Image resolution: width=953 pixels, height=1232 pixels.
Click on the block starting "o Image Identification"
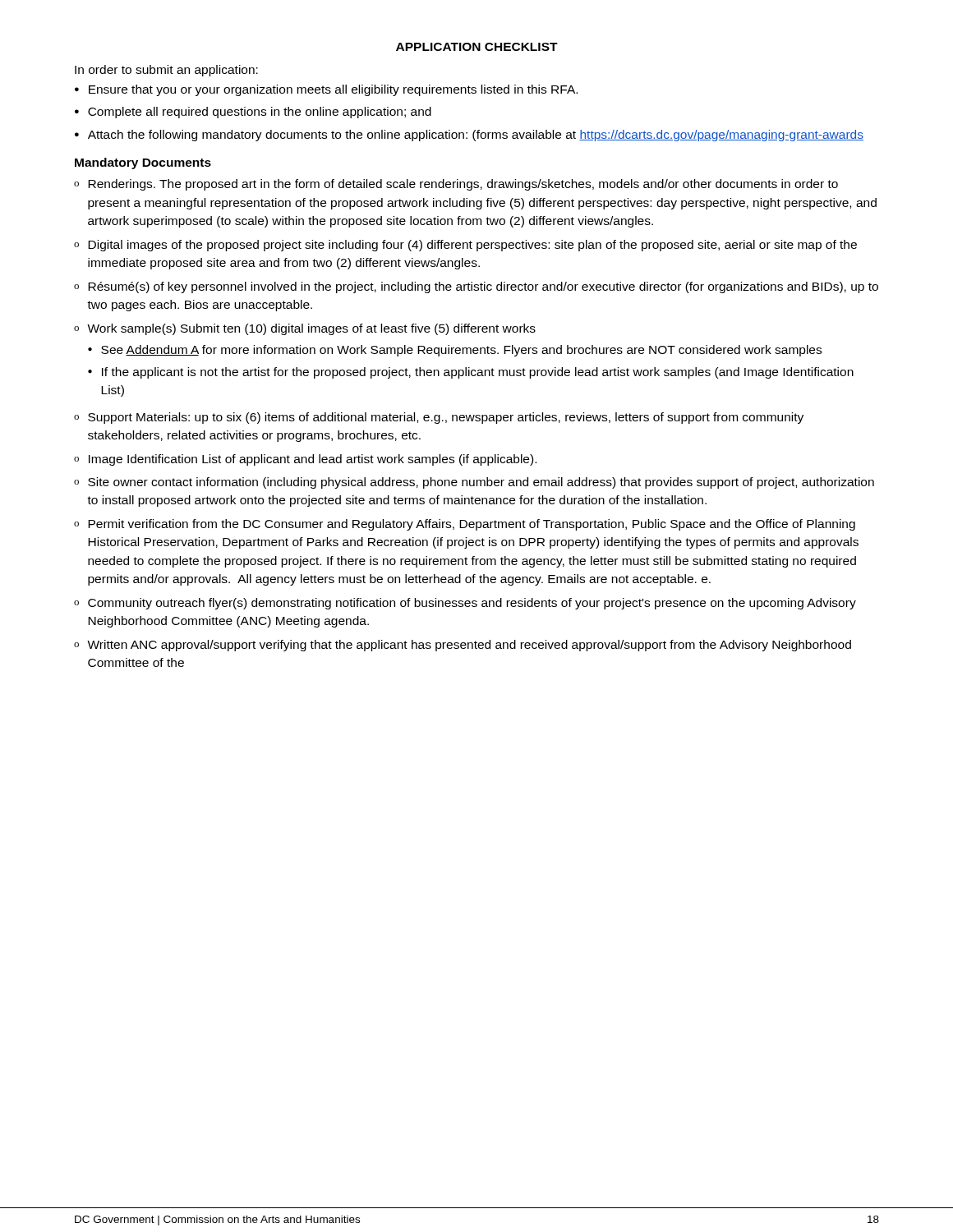pyautogui.click(x=476, y=459)
